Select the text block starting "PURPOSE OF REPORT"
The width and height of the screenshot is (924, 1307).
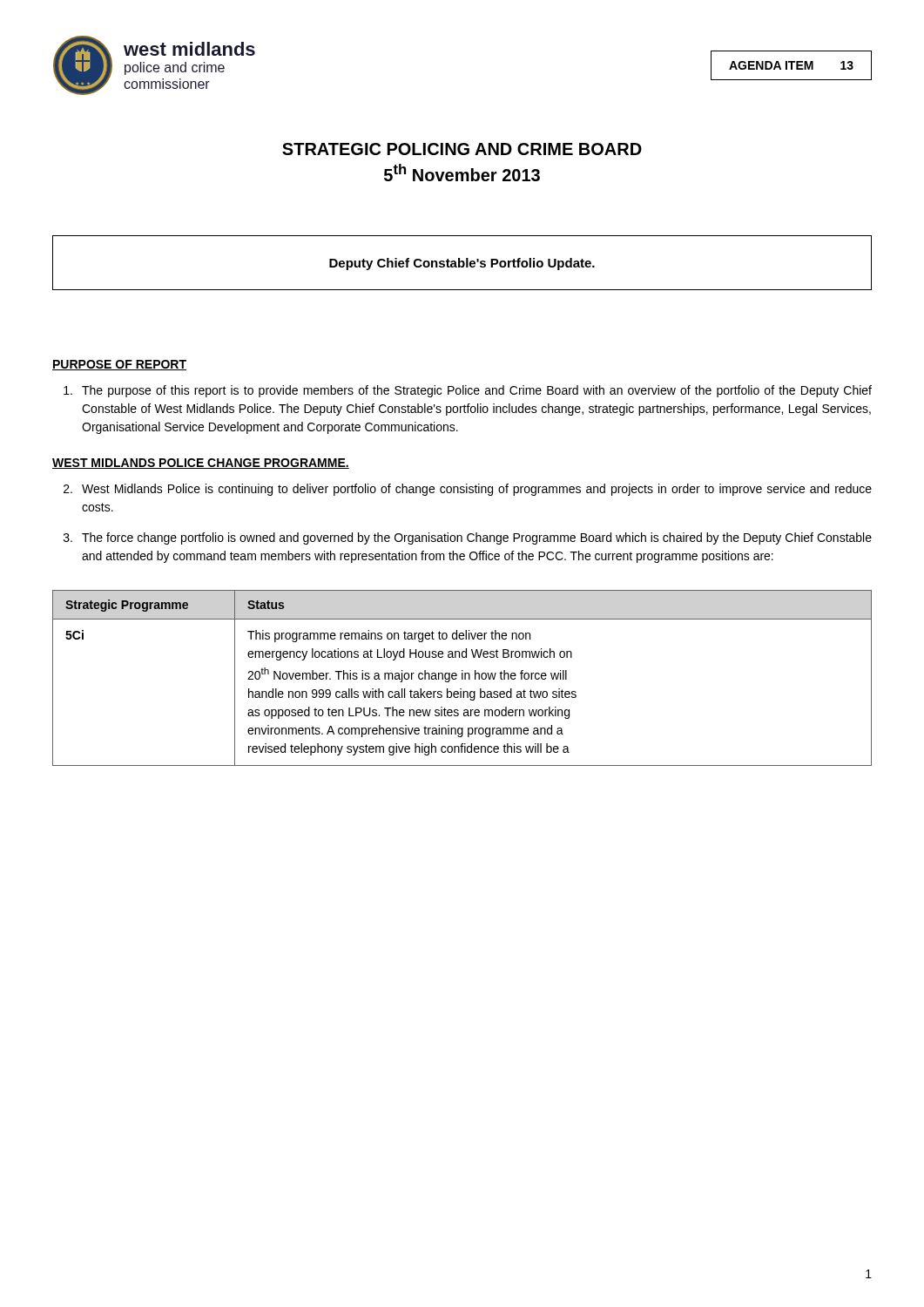(119, 364)
